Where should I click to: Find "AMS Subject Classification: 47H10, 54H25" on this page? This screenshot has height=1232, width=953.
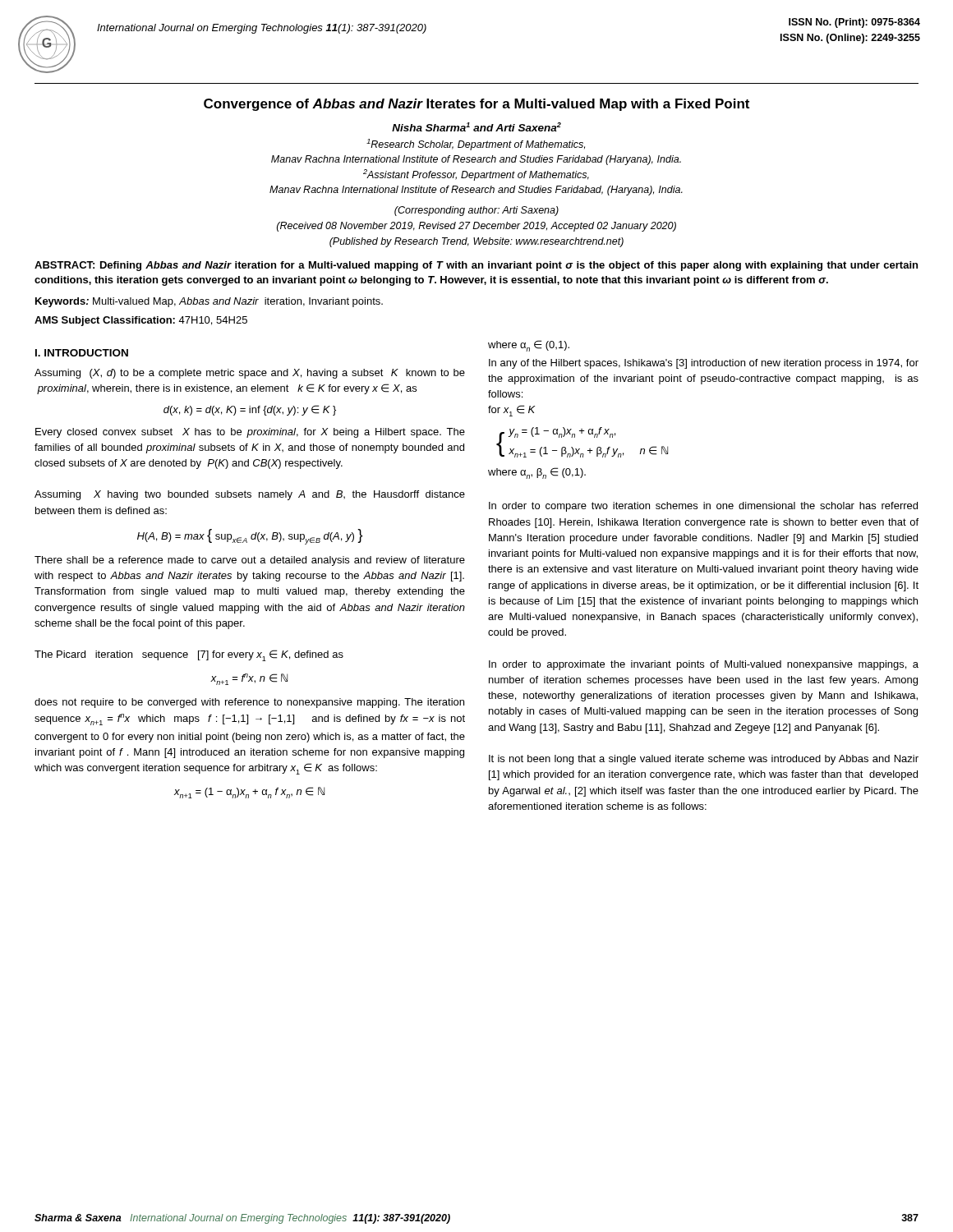(141, 320)
